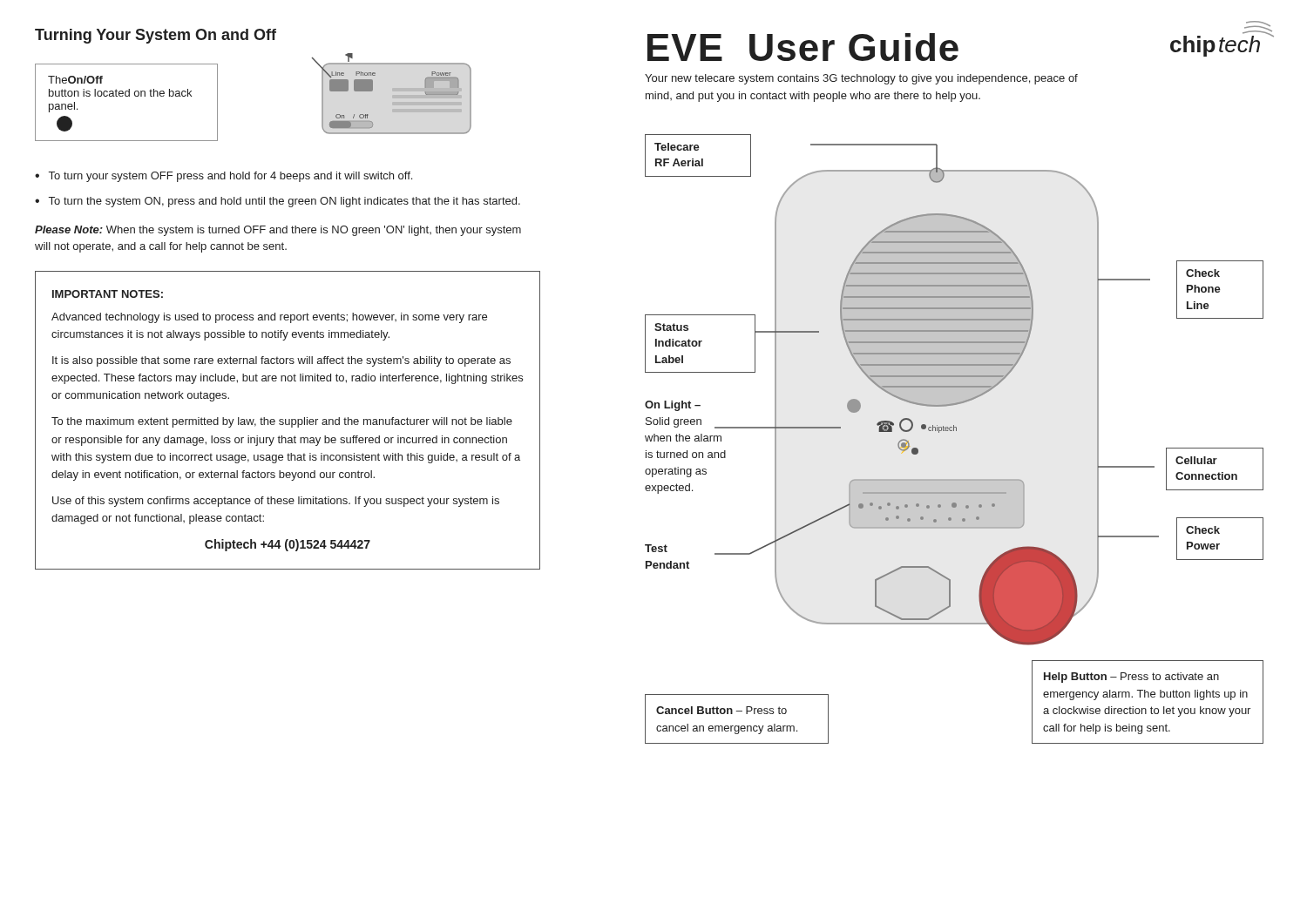Point to the block beginning "Your new telecare system contains 3G"
Viewport: 1307px width, 924px height.
861,87
